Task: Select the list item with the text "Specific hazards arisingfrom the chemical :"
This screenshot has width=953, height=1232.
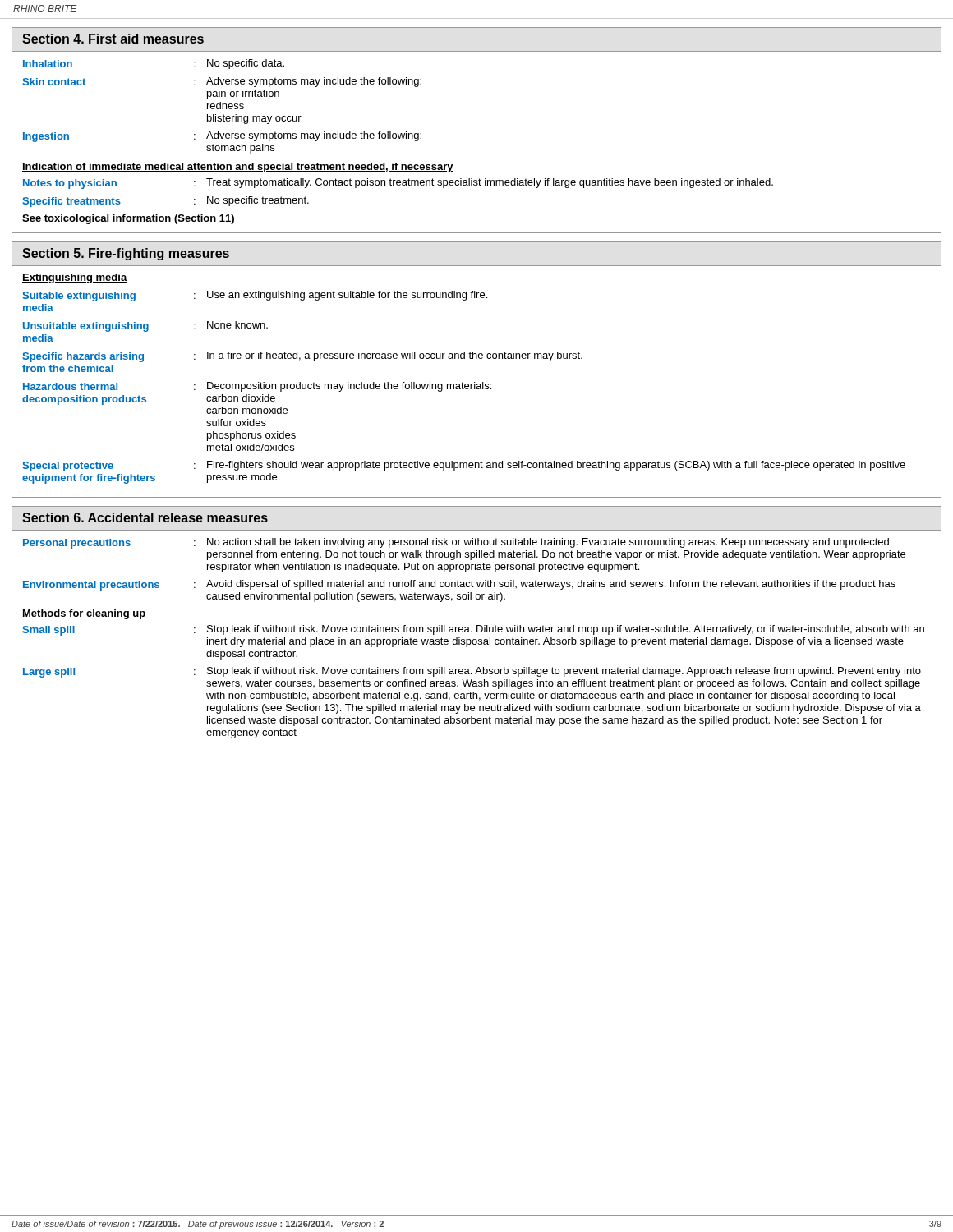Action: [x=476, y=362]
